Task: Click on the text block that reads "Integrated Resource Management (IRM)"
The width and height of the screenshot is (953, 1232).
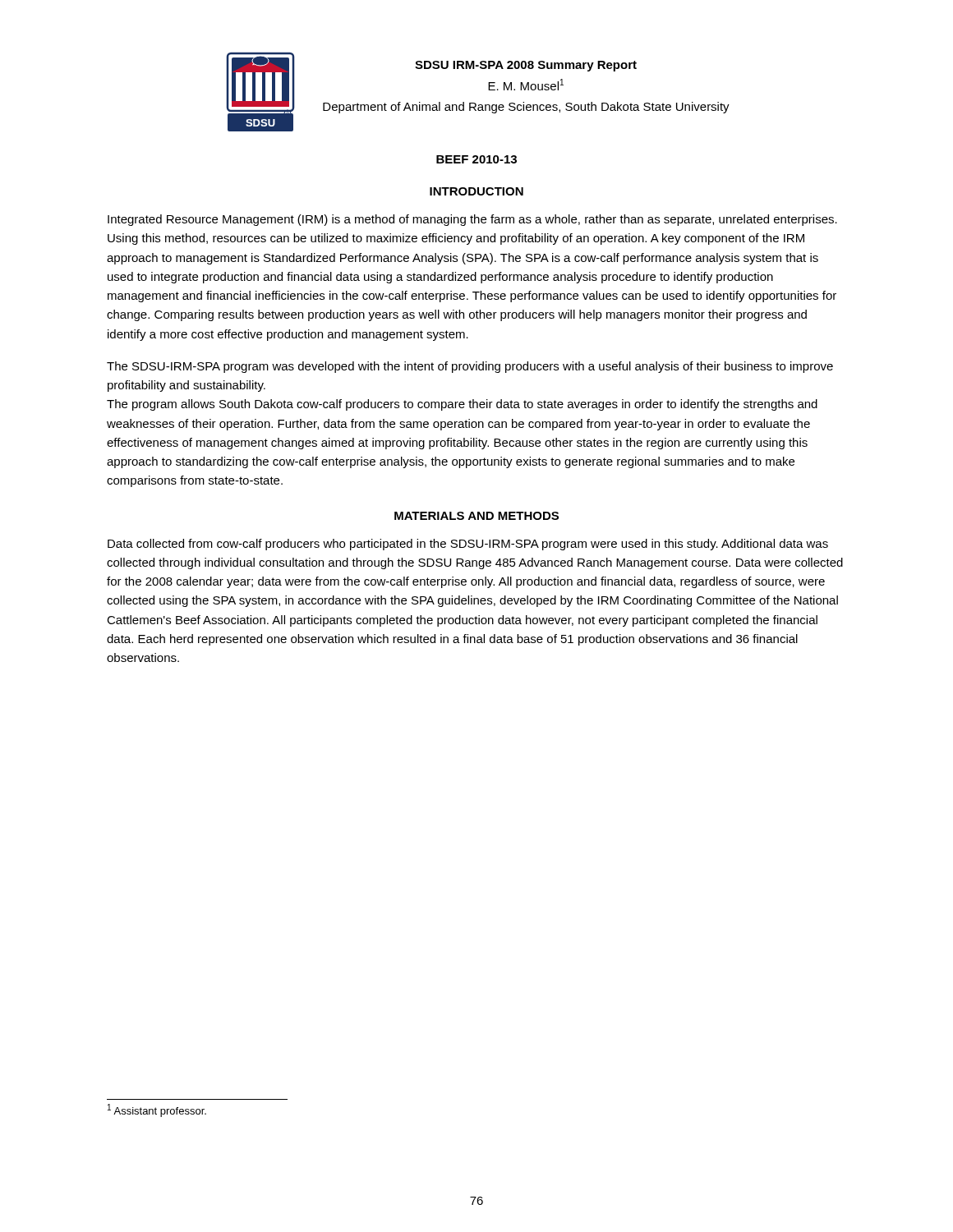Action: coord(472,276)
